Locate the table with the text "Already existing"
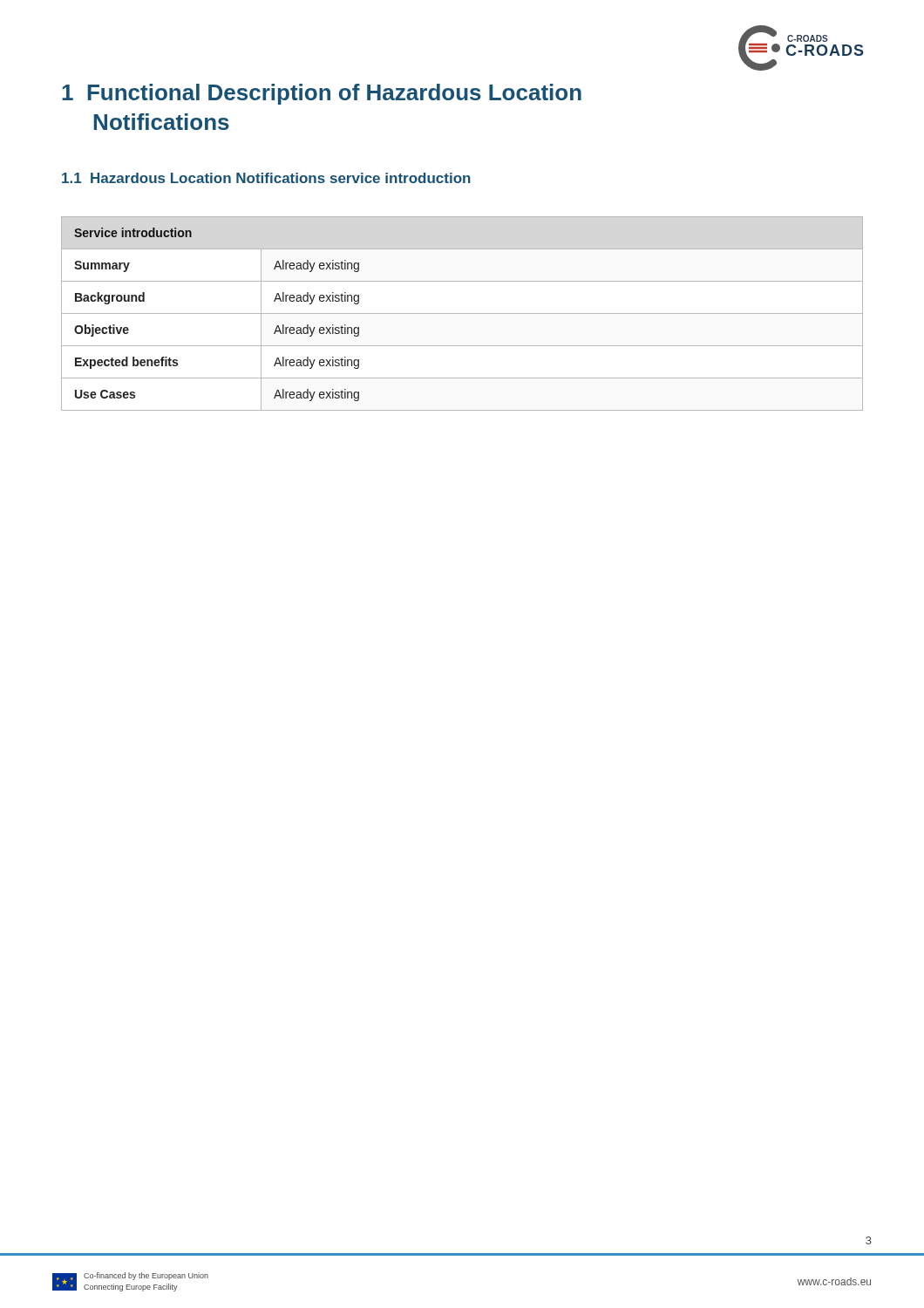Screen dimensions: 1308x924 [462, 313]
